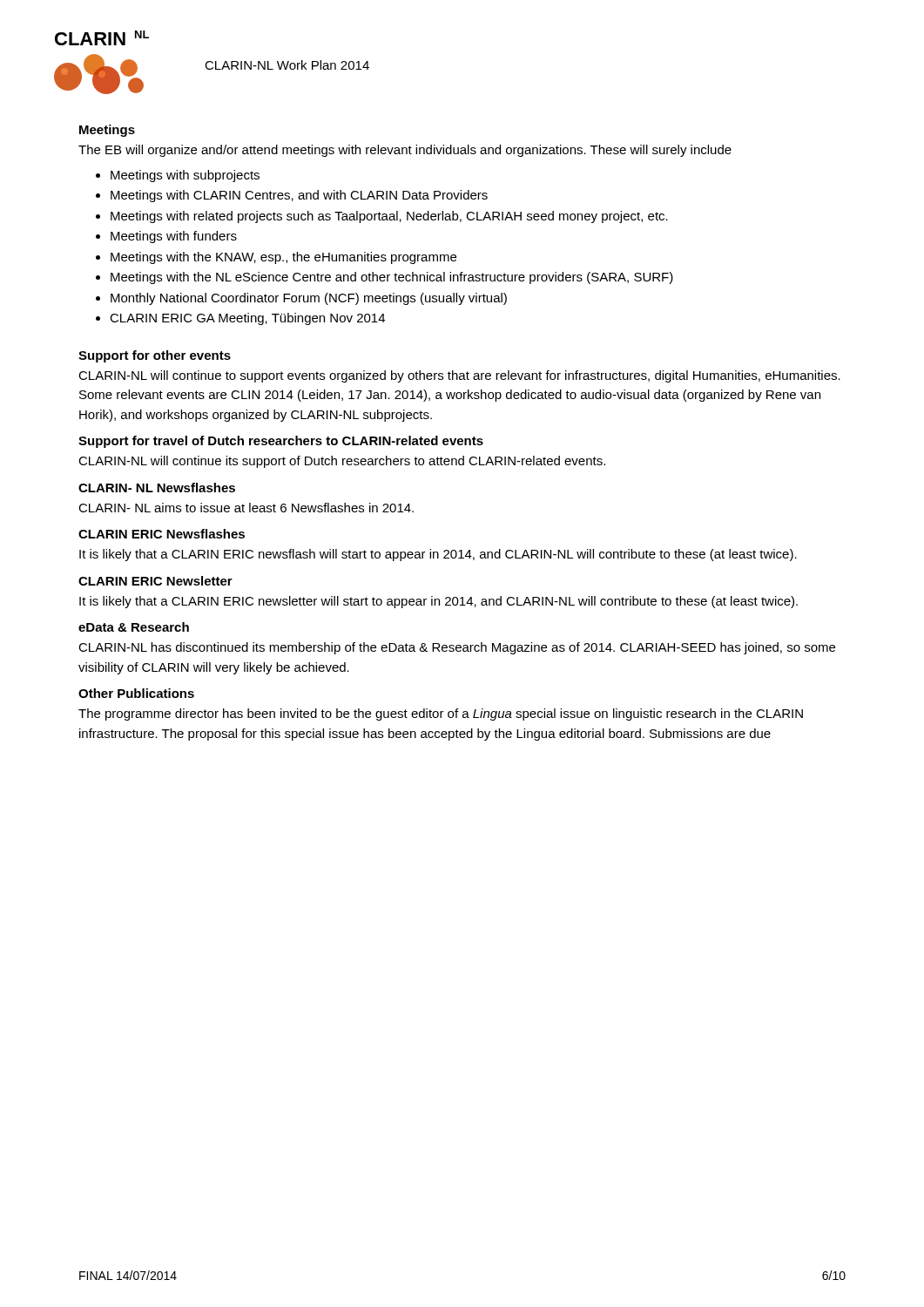The image size is (924, 1307).
Task: Click on the region starting "eData & Research"
Action: (x=134, y=627)
